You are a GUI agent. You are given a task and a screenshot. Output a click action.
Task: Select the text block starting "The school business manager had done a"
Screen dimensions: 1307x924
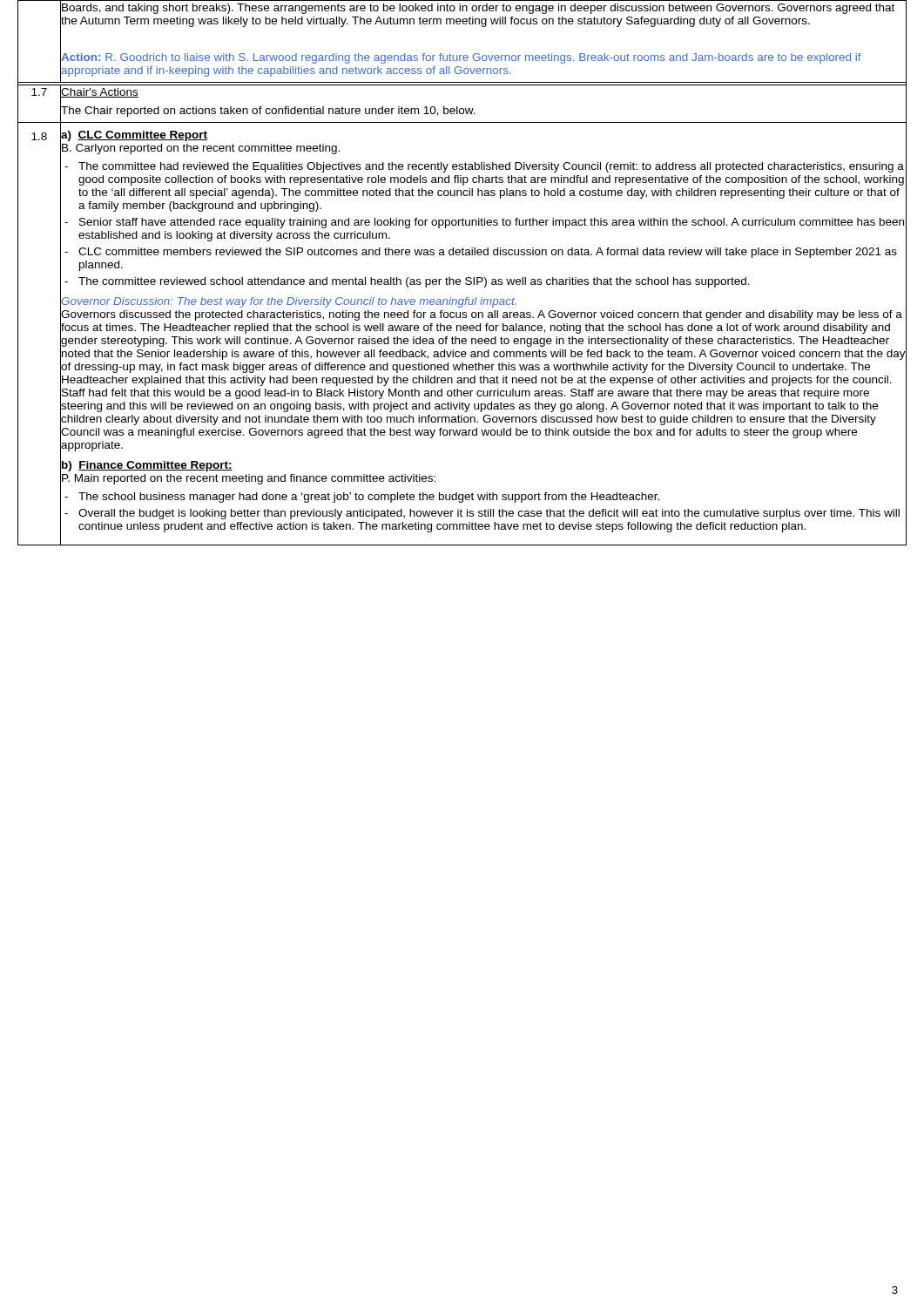(369, 496)
